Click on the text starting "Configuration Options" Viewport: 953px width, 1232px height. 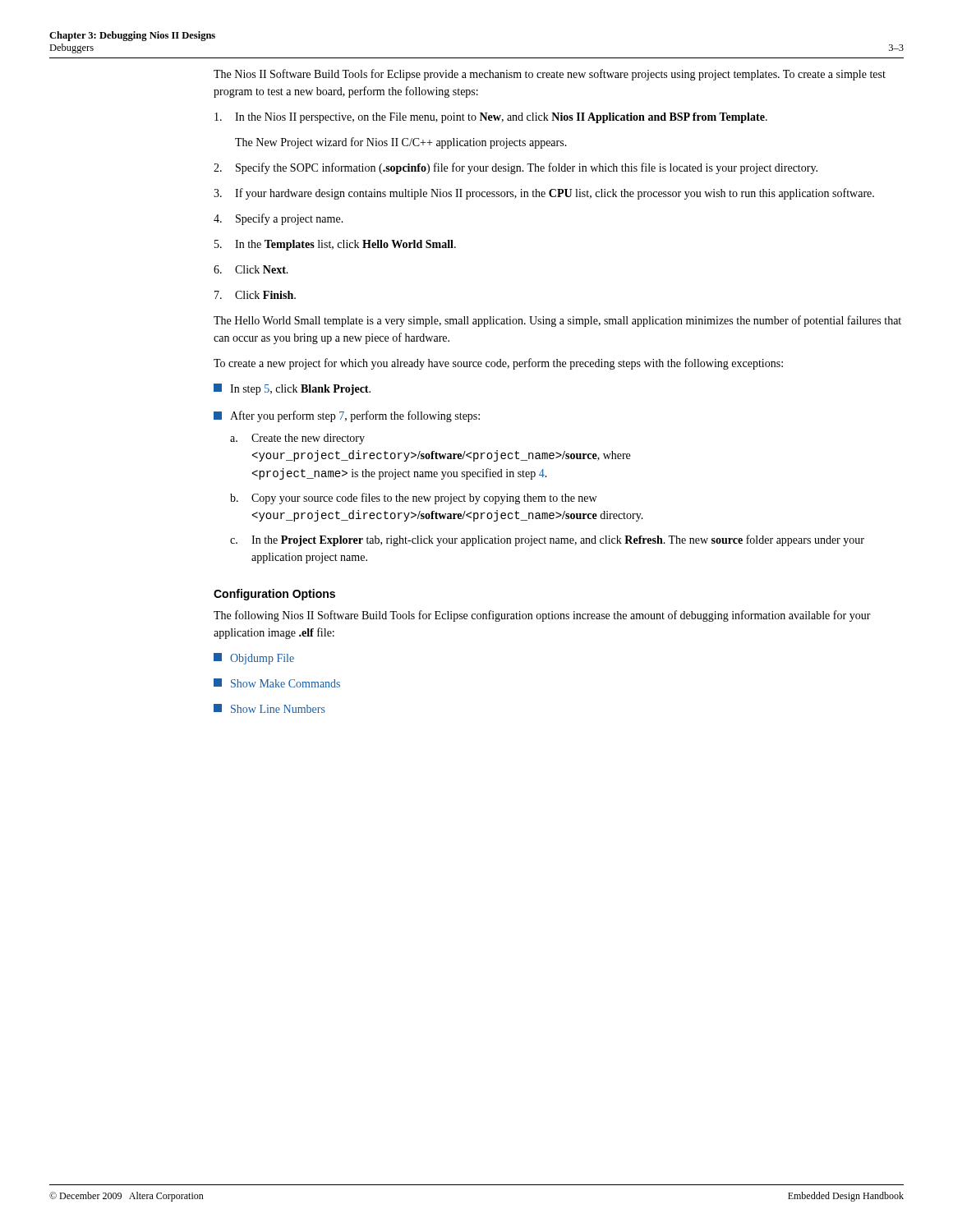point(274,595)
